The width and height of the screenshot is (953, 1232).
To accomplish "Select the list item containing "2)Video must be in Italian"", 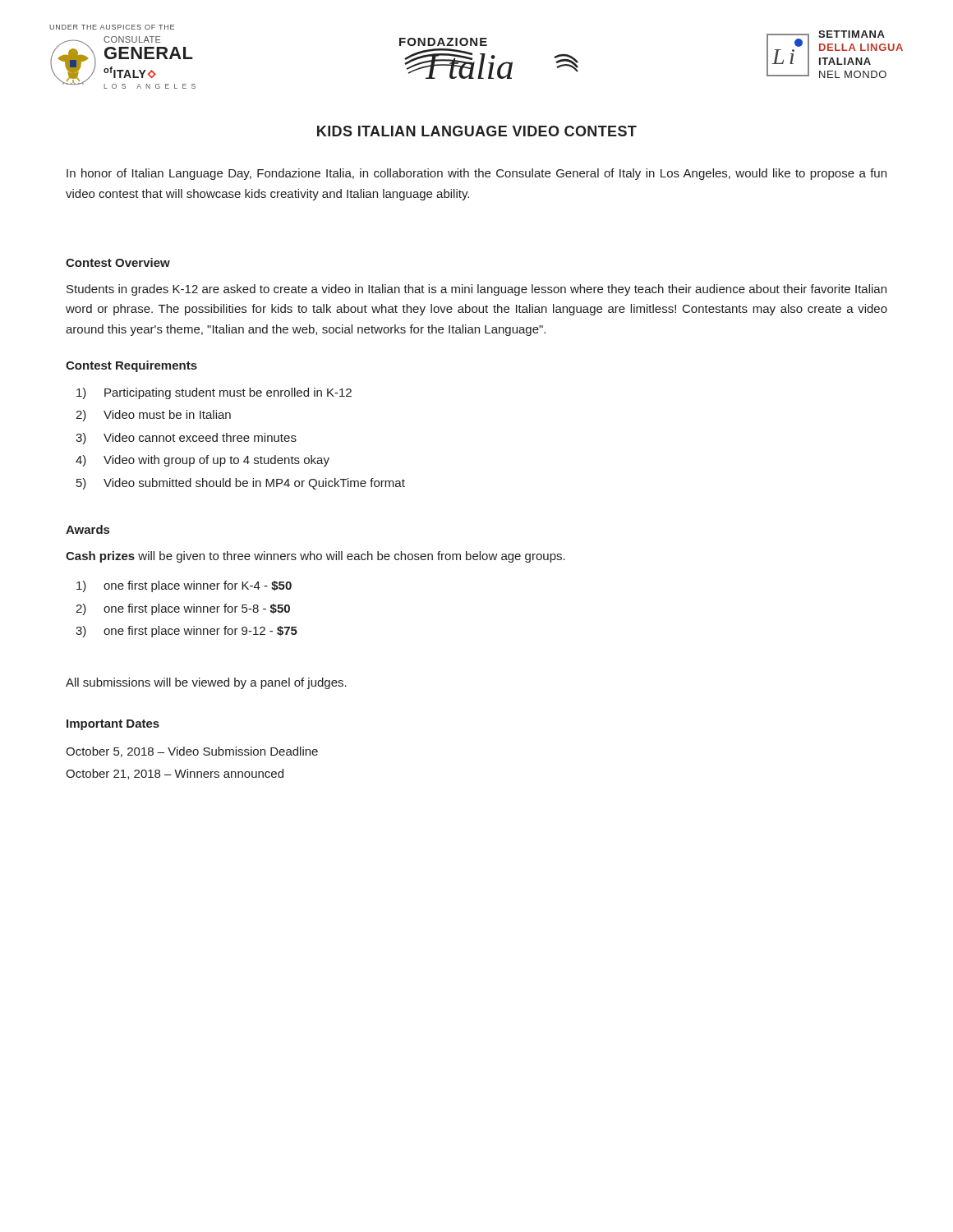I will 153,416.
